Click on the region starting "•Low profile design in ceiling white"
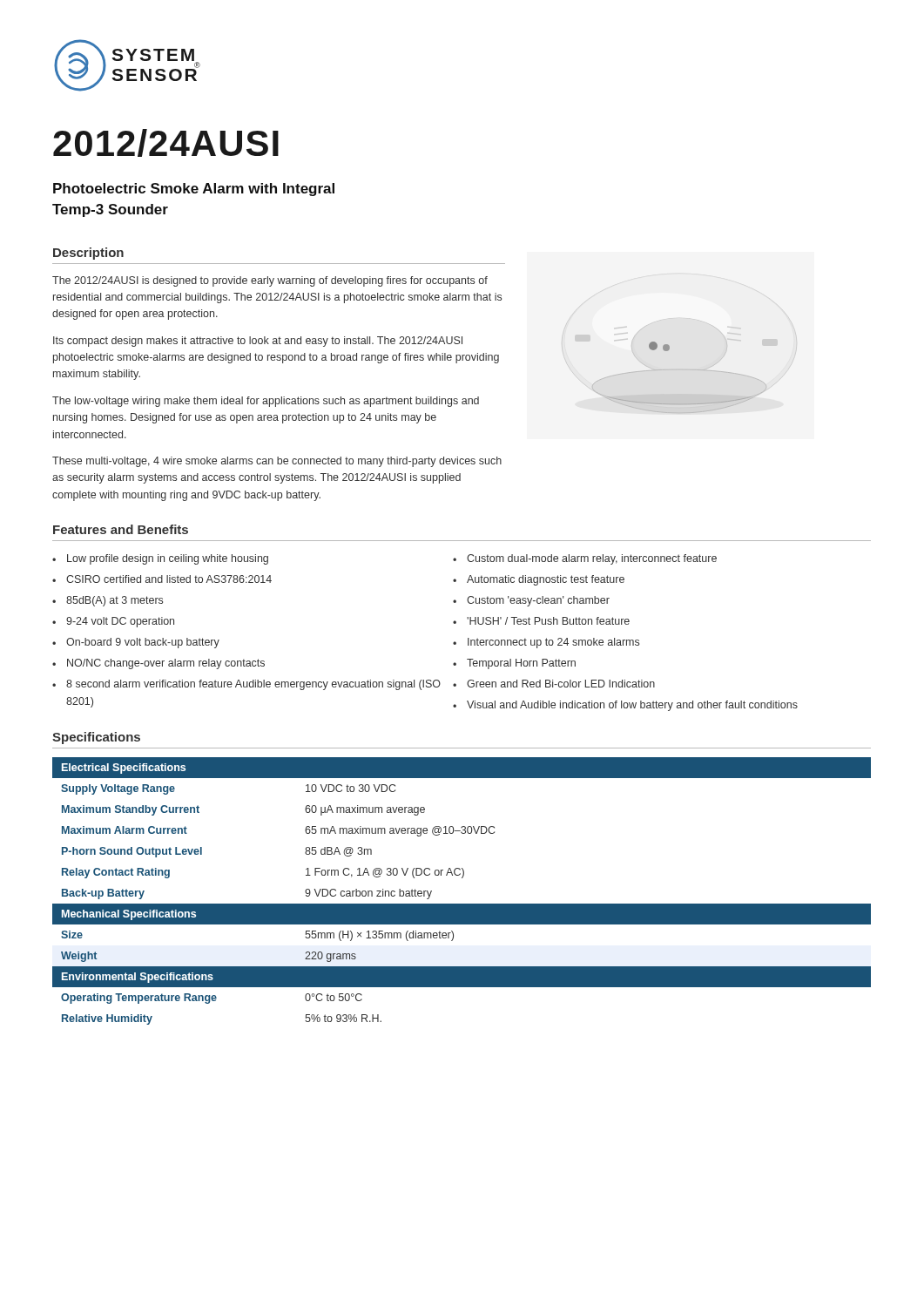 pos(161,559)
